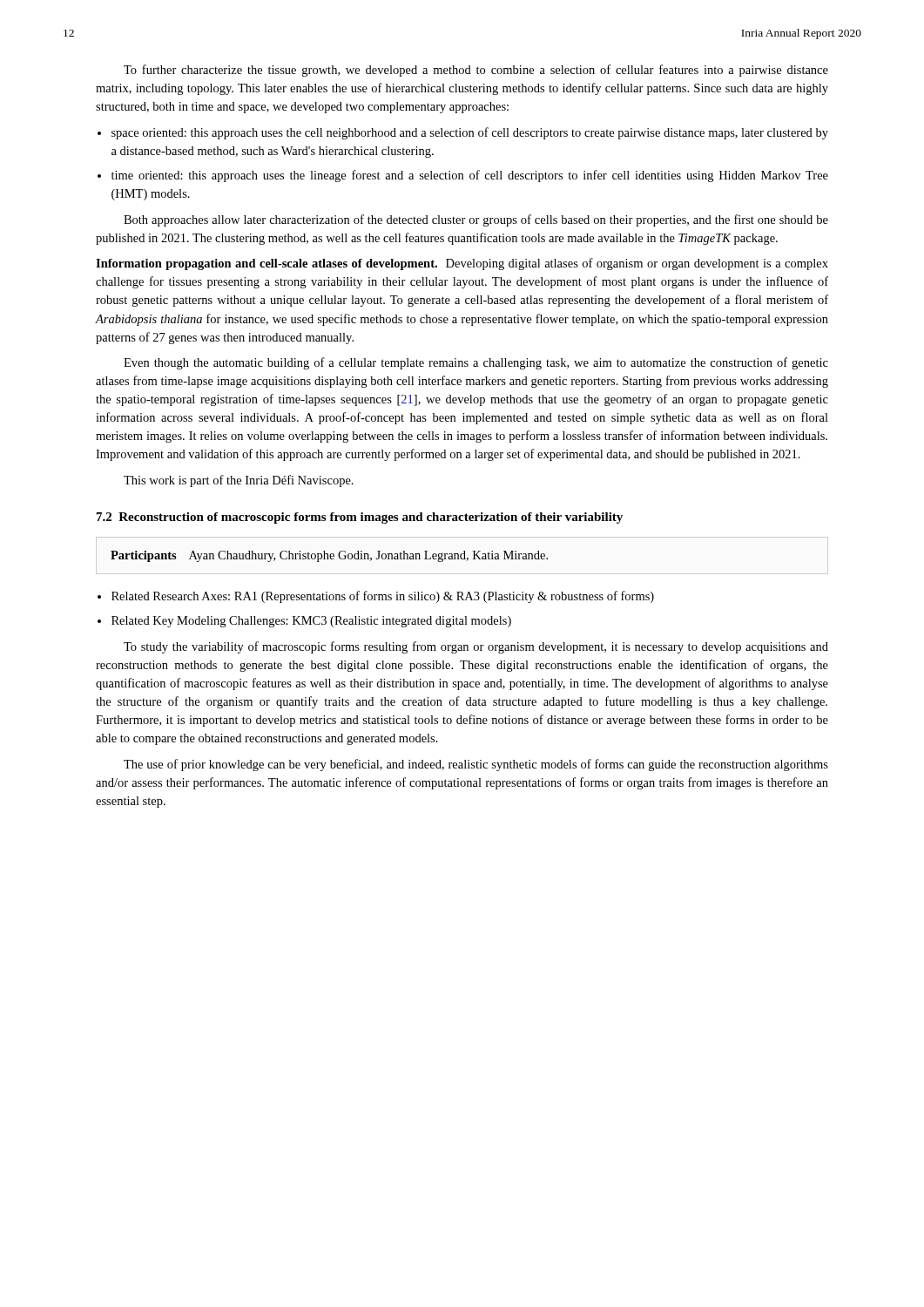The image size is (924, 1307).
Task: Navigate to the passage starting "space oriented: this approach uses"
Action: [x=470, y=141]
